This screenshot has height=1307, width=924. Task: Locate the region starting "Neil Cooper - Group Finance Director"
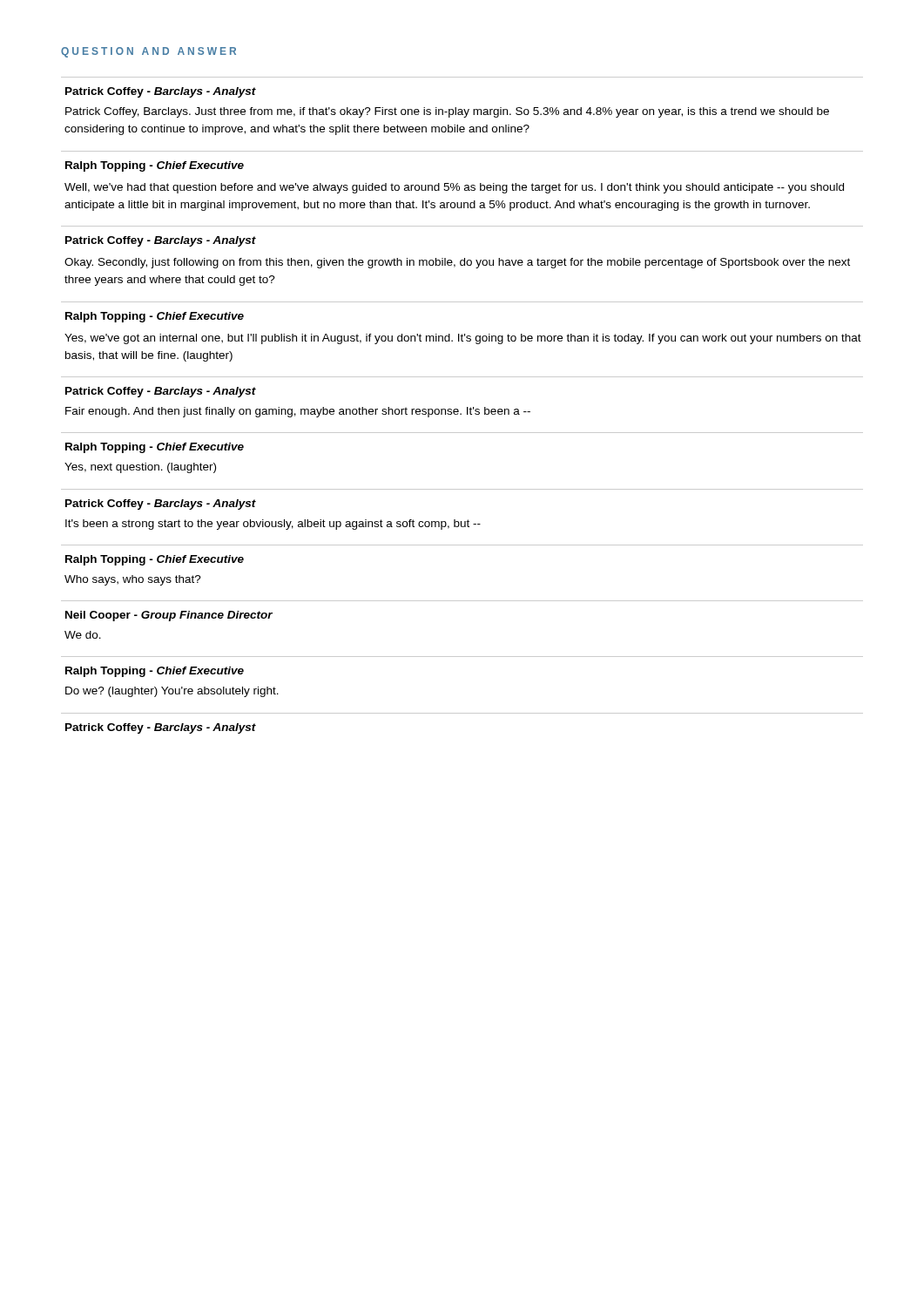169,616
